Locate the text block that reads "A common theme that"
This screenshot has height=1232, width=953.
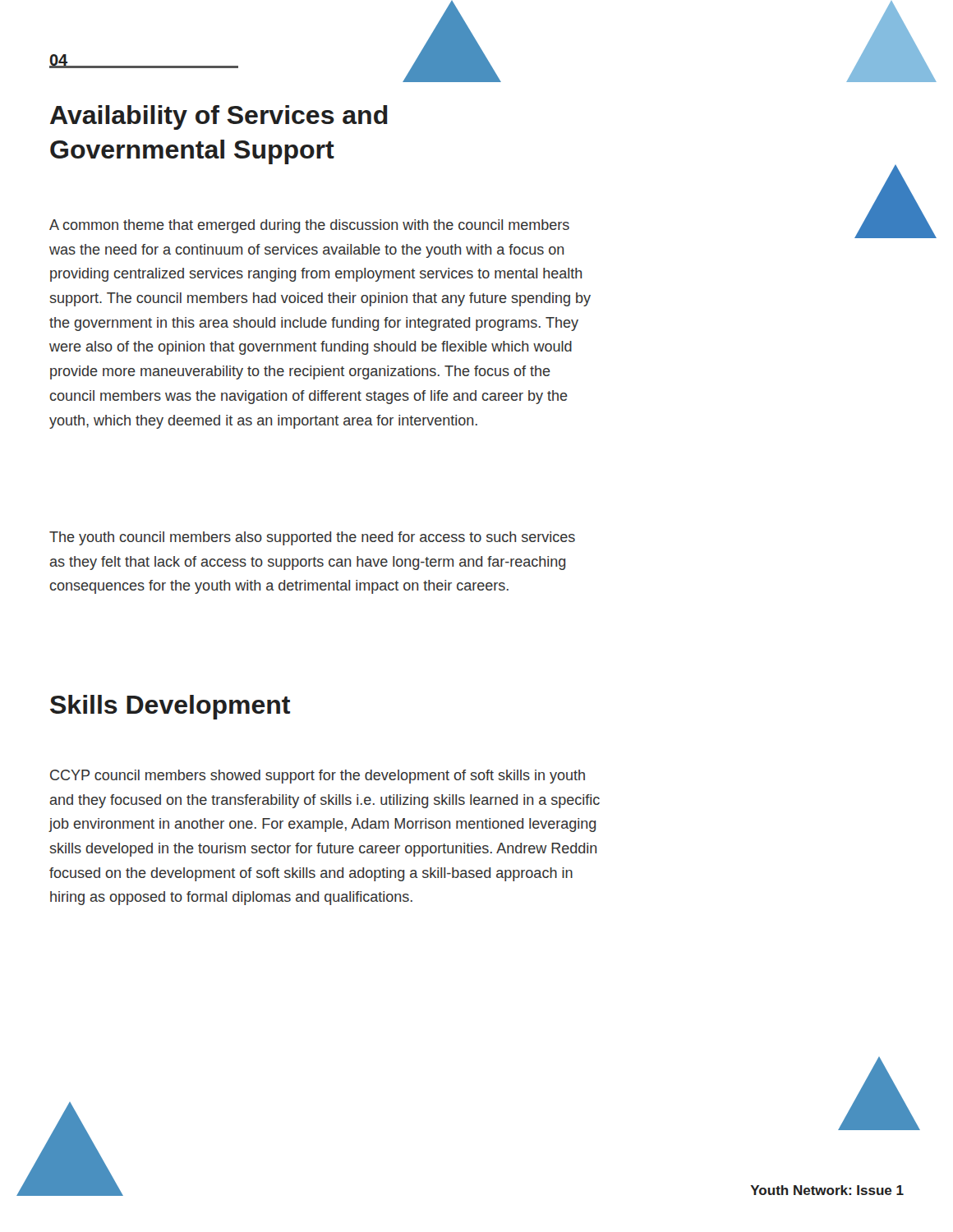[320, 323]
